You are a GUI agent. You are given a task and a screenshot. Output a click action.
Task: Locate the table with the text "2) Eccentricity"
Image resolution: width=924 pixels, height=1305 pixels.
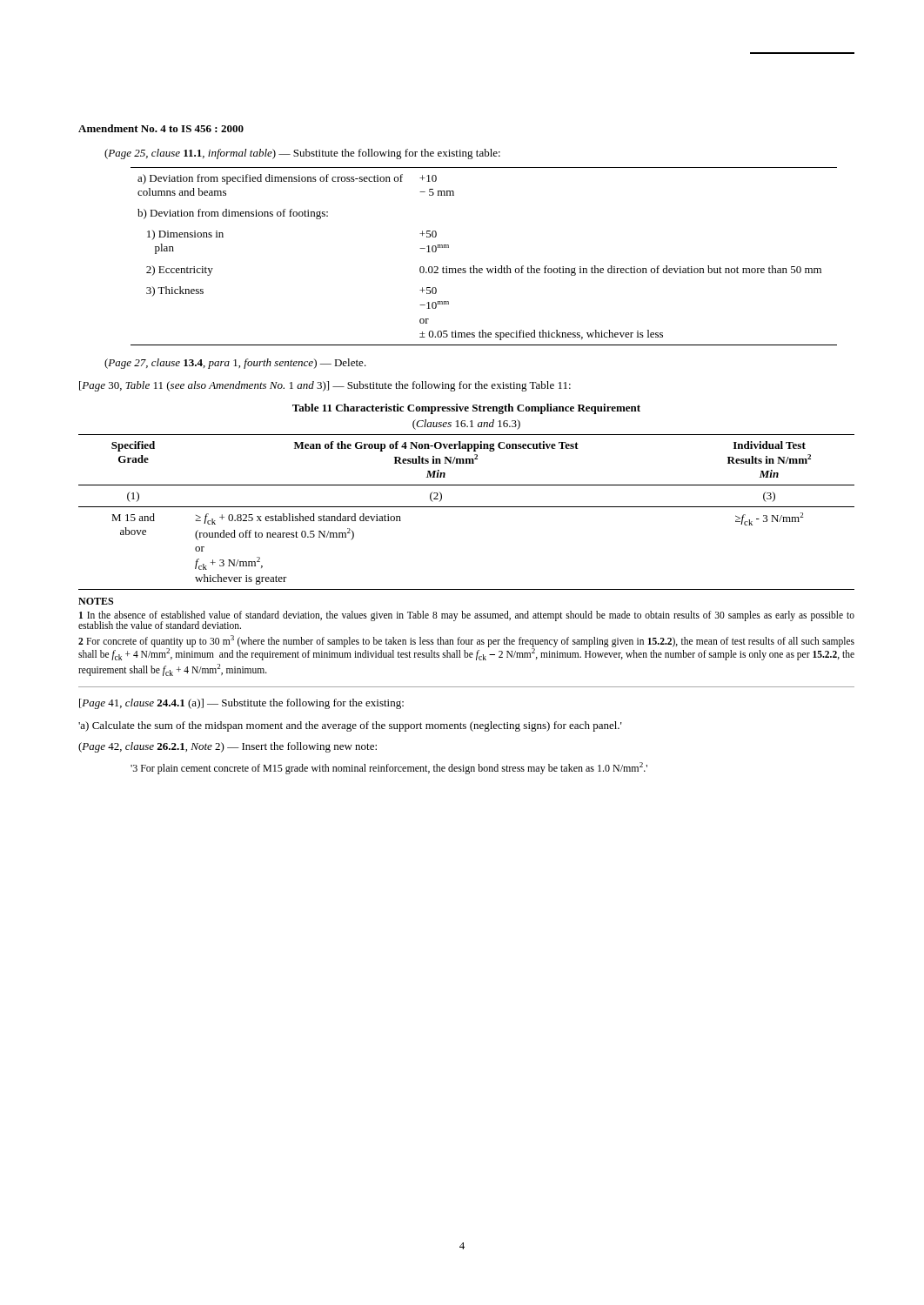click(x=484, y=256)
